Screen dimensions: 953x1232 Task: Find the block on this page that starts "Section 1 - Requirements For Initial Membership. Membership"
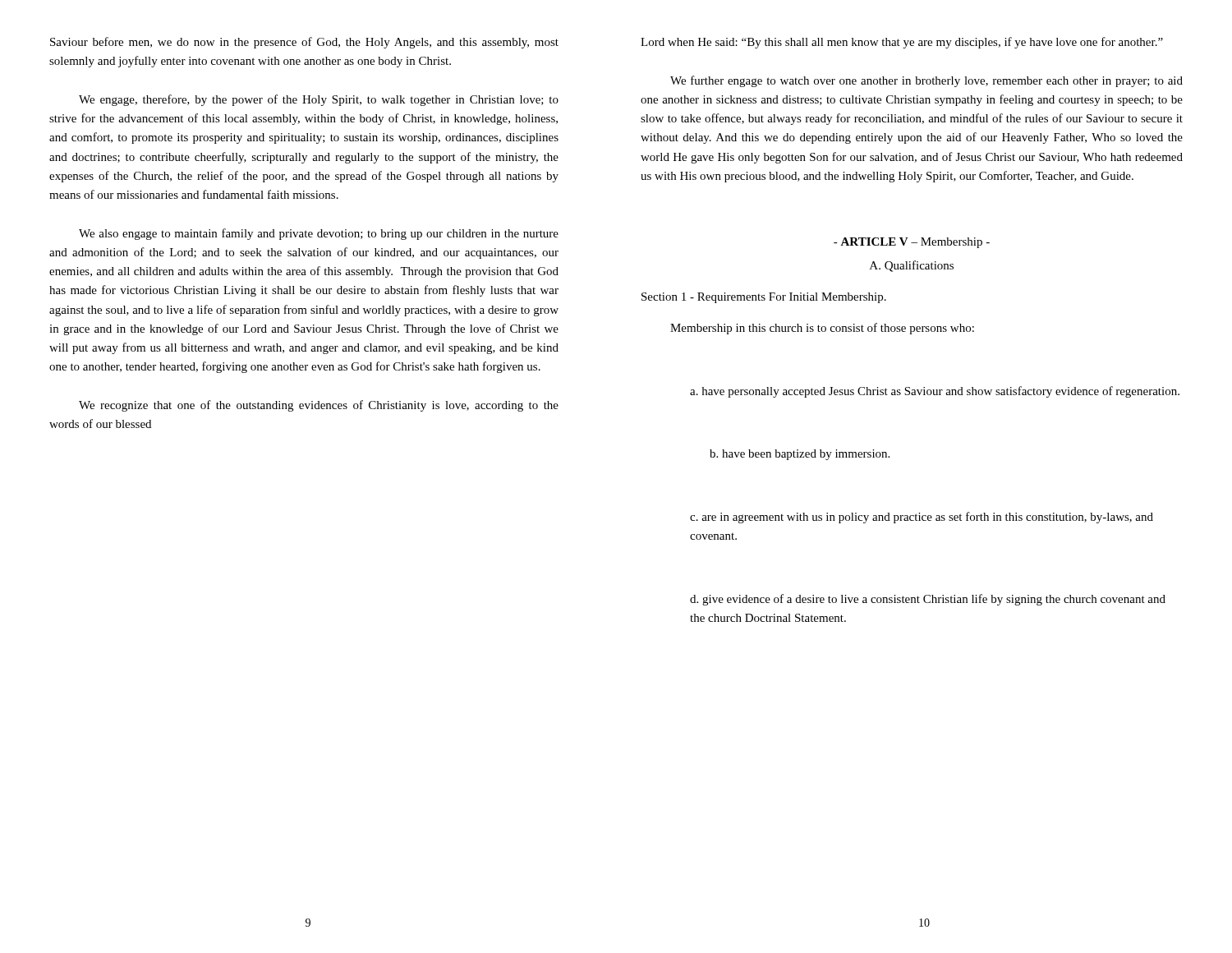[764, 298]
